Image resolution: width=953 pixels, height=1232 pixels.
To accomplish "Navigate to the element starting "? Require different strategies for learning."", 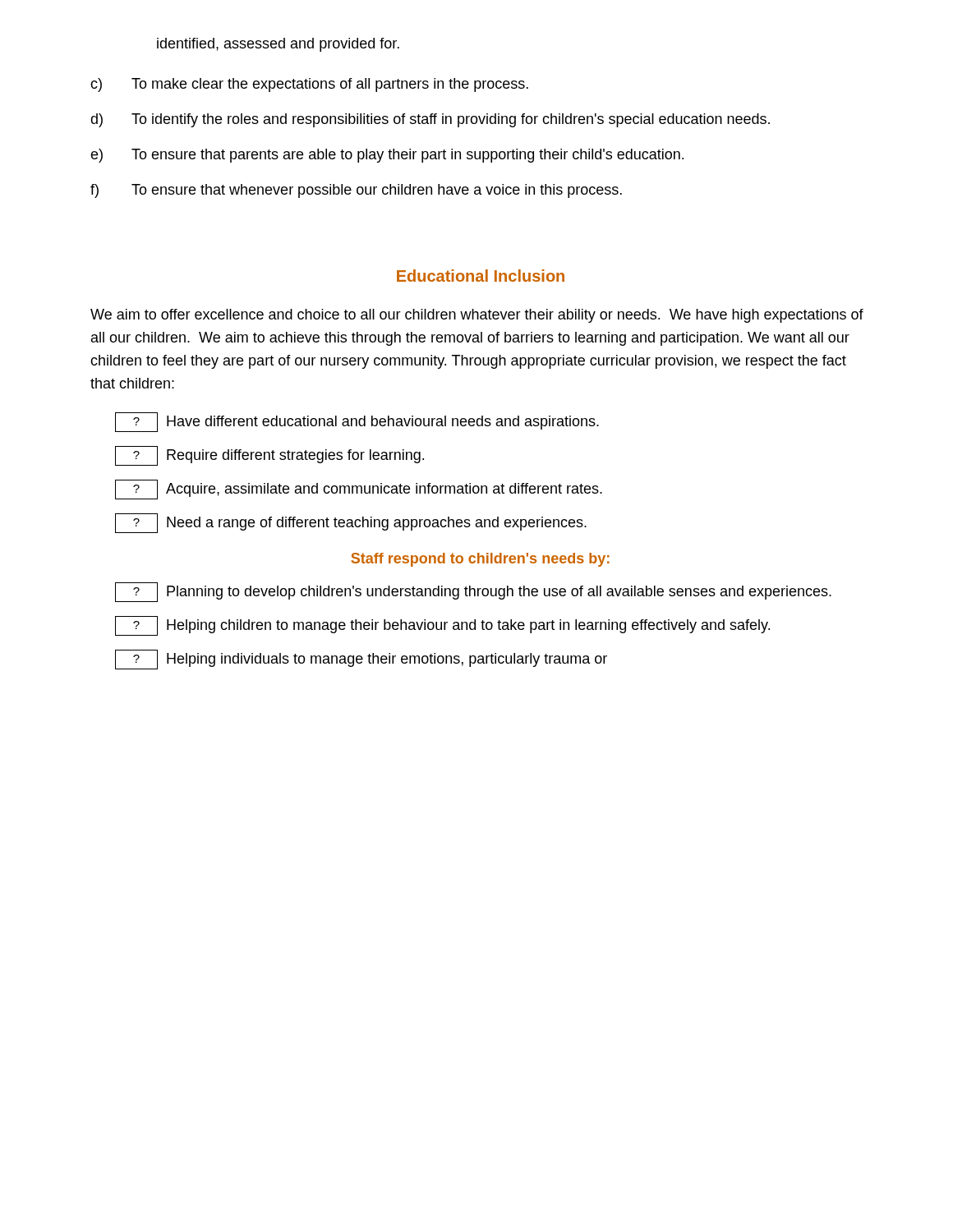I will coord(269,456).
